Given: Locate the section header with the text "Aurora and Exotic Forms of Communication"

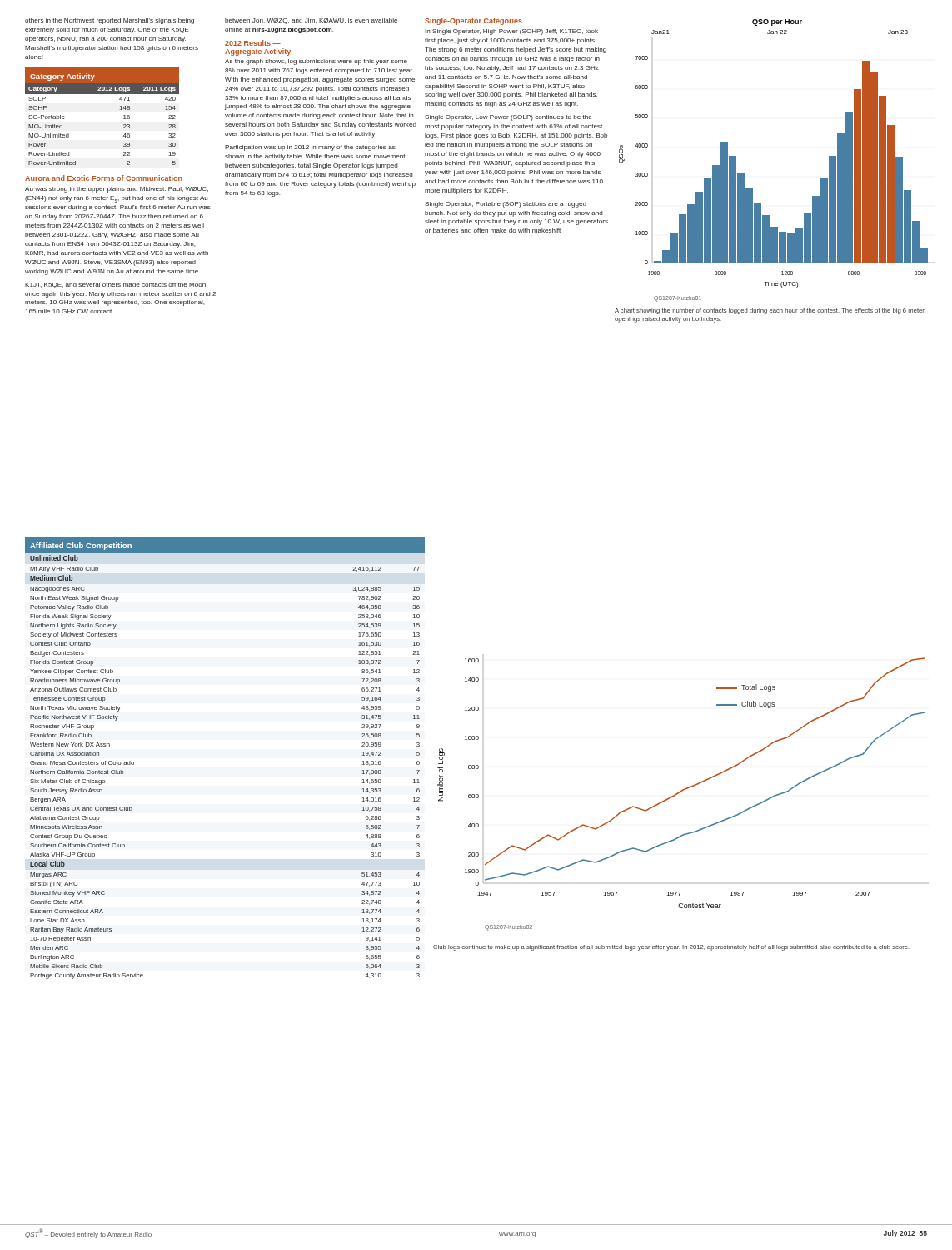Looking at the screenshot, I should click(x=104, y=178).
